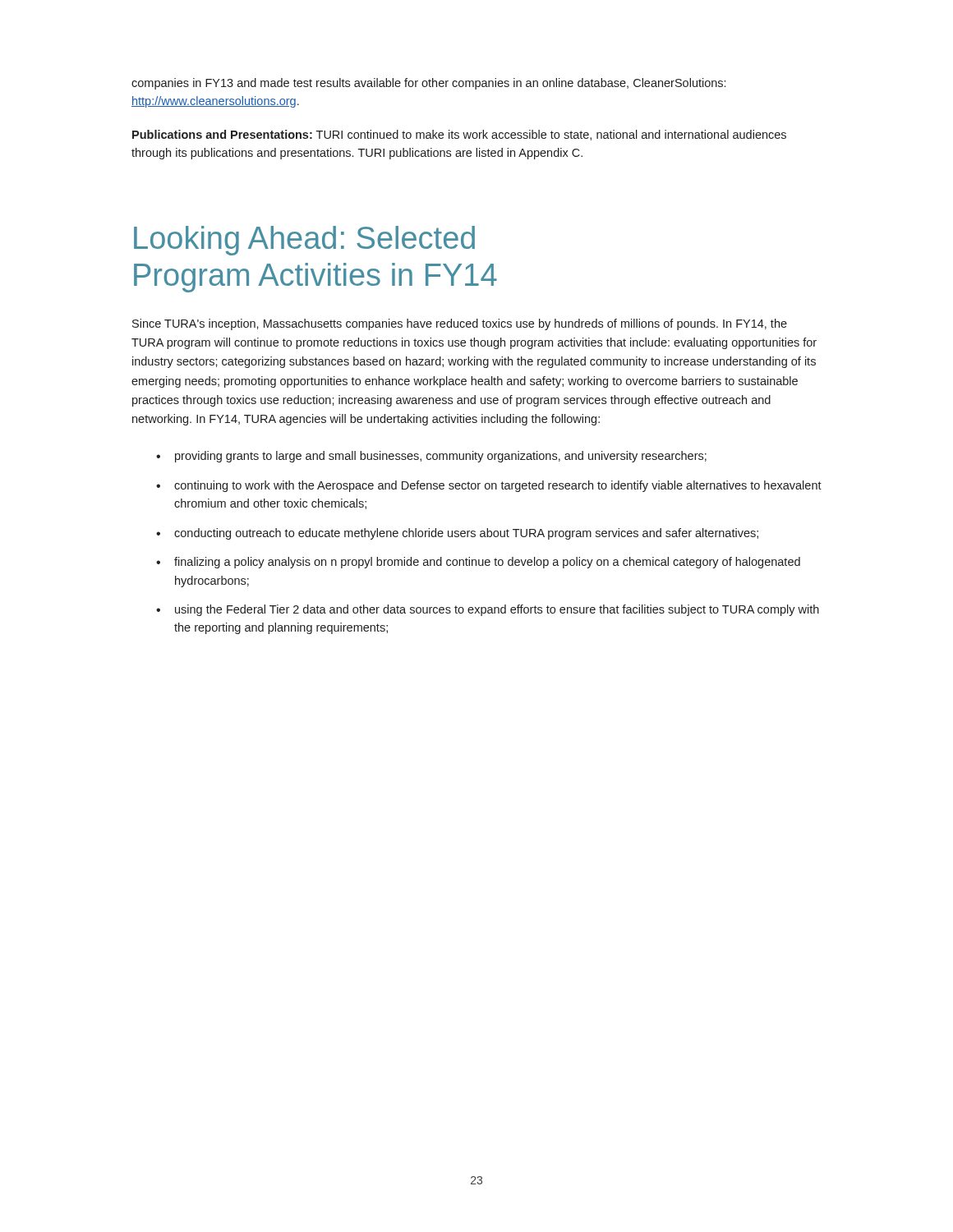Select the block starting "companies in FY13"

click(x=429, y=92)
